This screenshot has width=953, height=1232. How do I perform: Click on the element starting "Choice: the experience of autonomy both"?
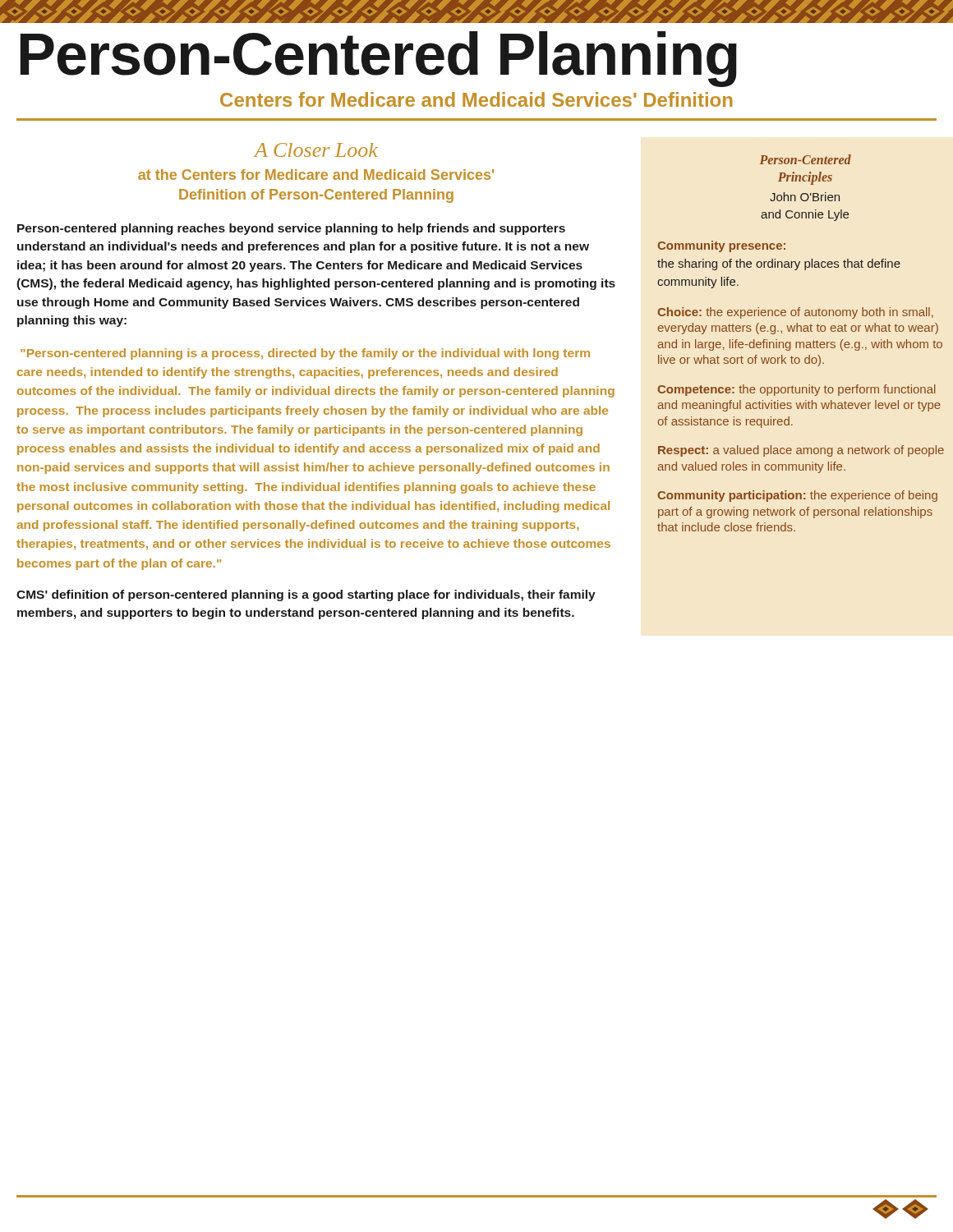click(805, 336)
